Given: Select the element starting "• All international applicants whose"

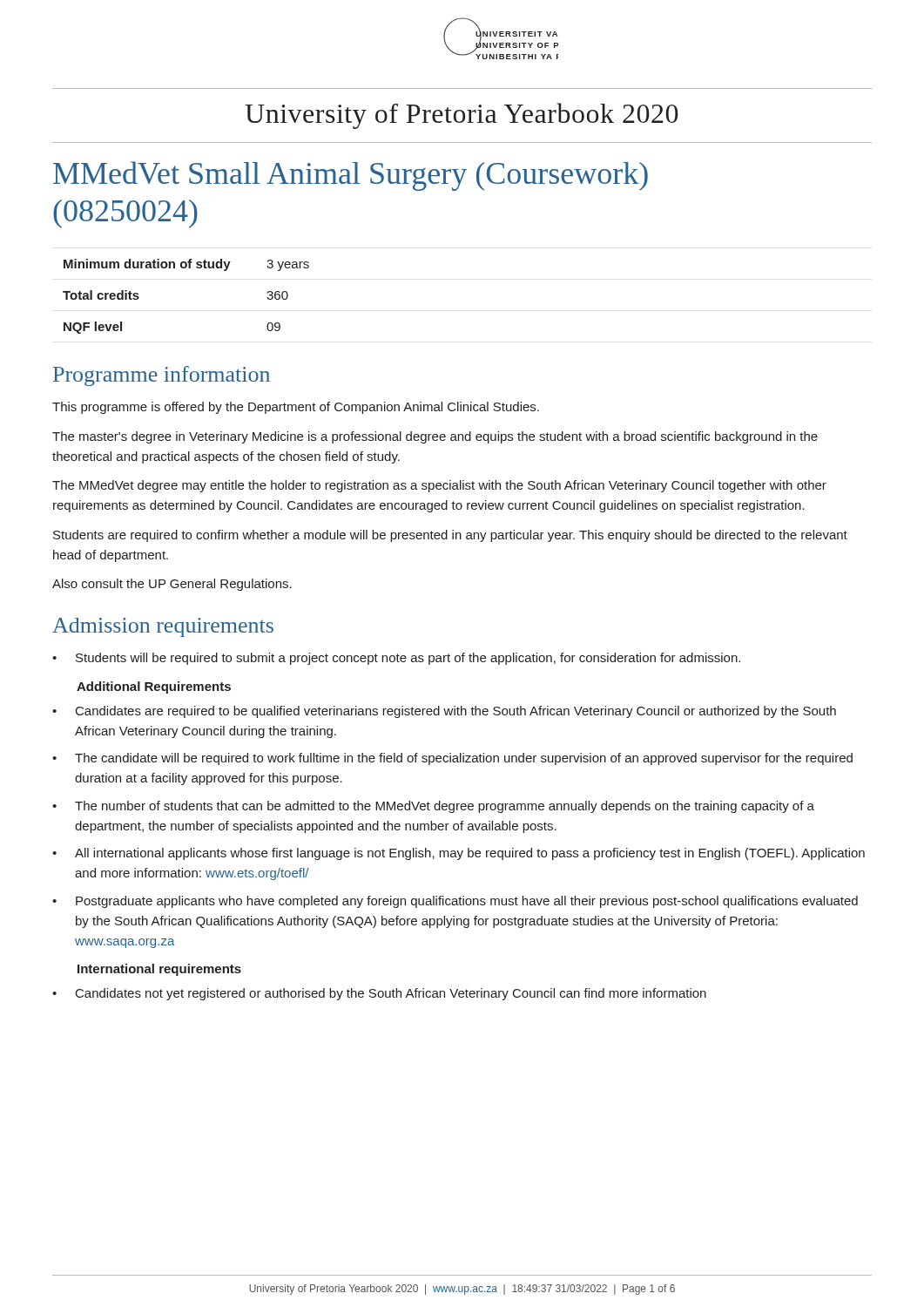Looking at the screenshot, I should pyautogui.click(x=462, y=863).
